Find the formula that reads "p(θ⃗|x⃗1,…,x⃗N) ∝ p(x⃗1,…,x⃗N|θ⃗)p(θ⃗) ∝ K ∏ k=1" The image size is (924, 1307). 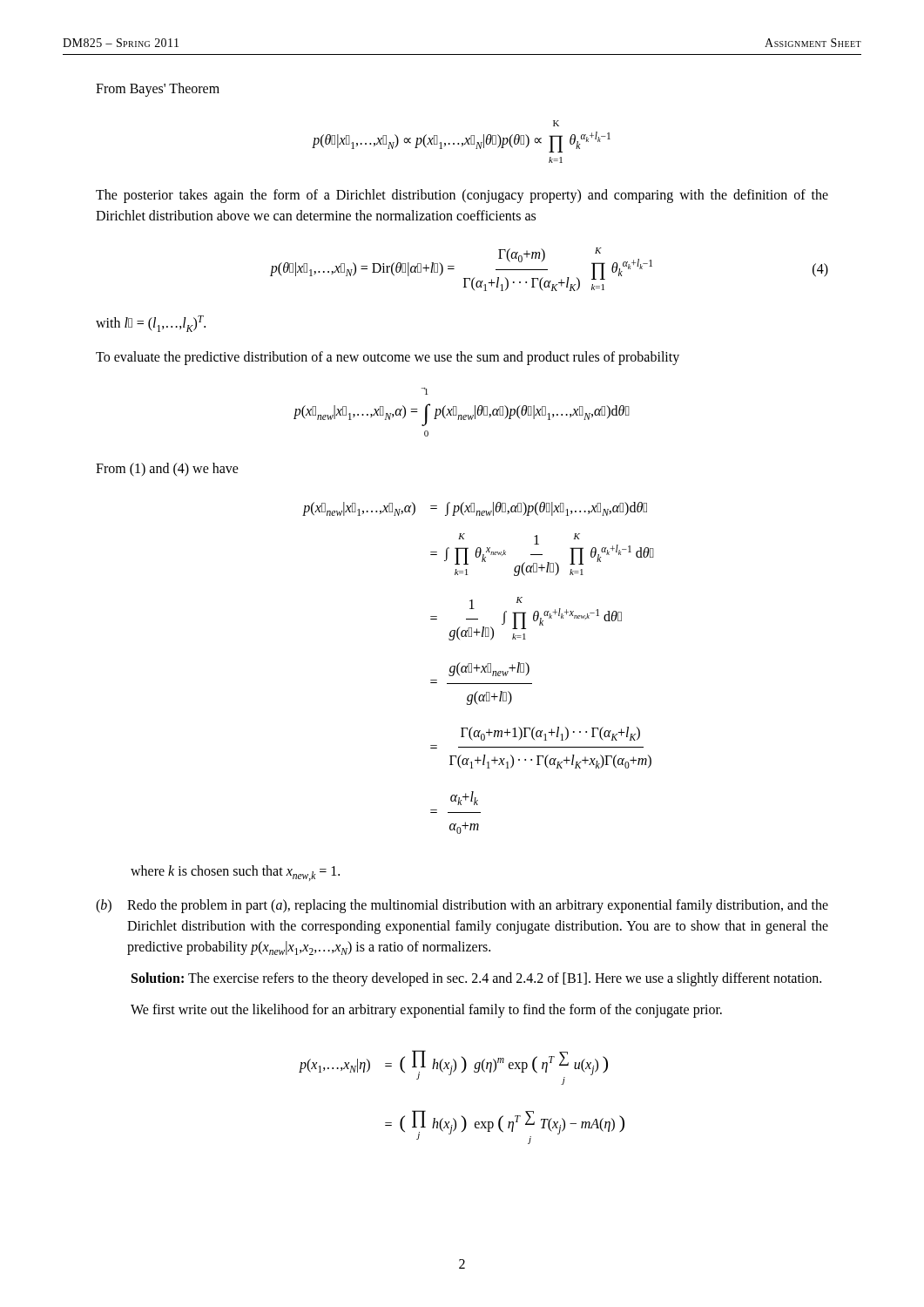462,142
